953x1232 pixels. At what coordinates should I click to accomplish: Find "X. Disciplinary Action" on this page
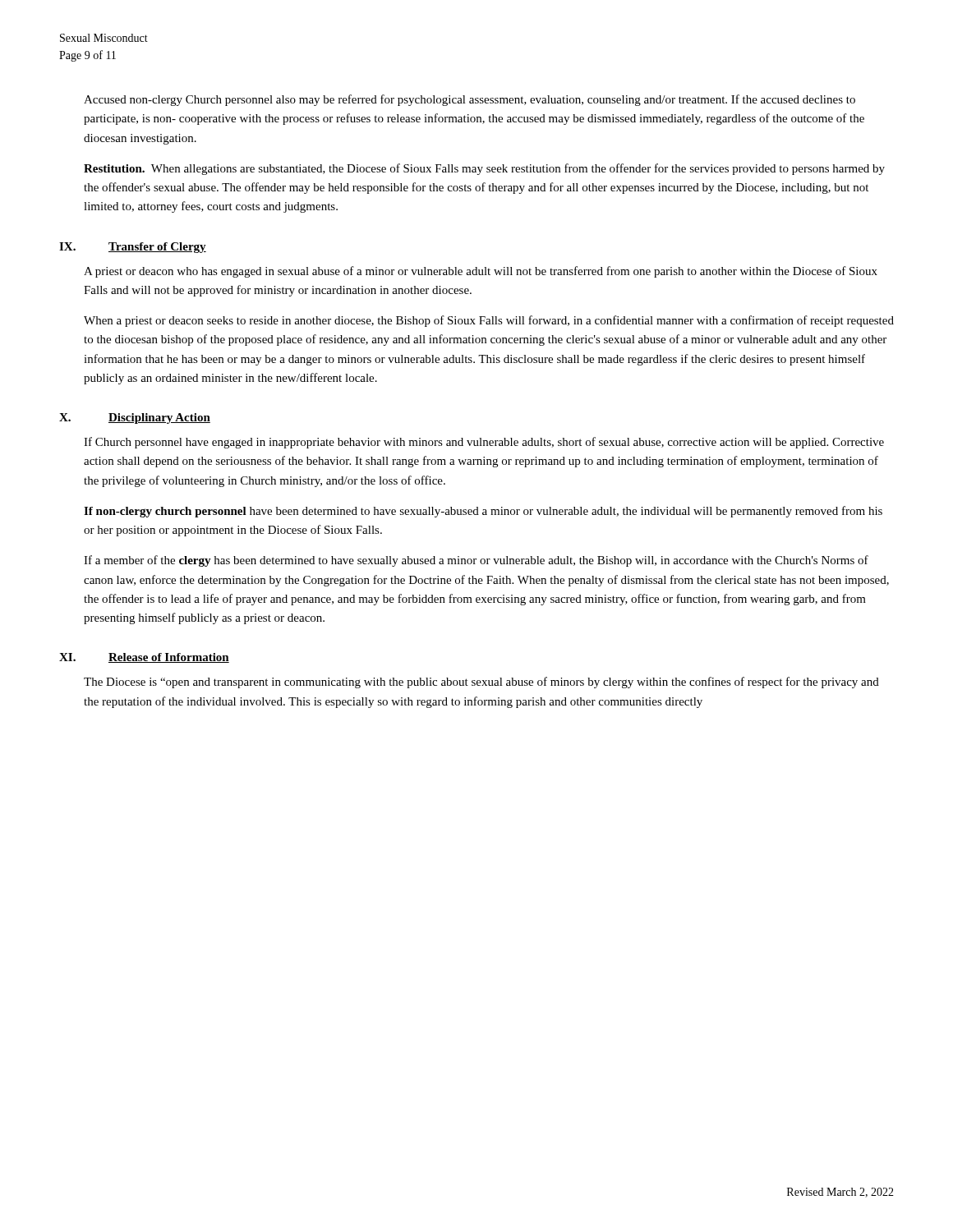click(135, 418)
